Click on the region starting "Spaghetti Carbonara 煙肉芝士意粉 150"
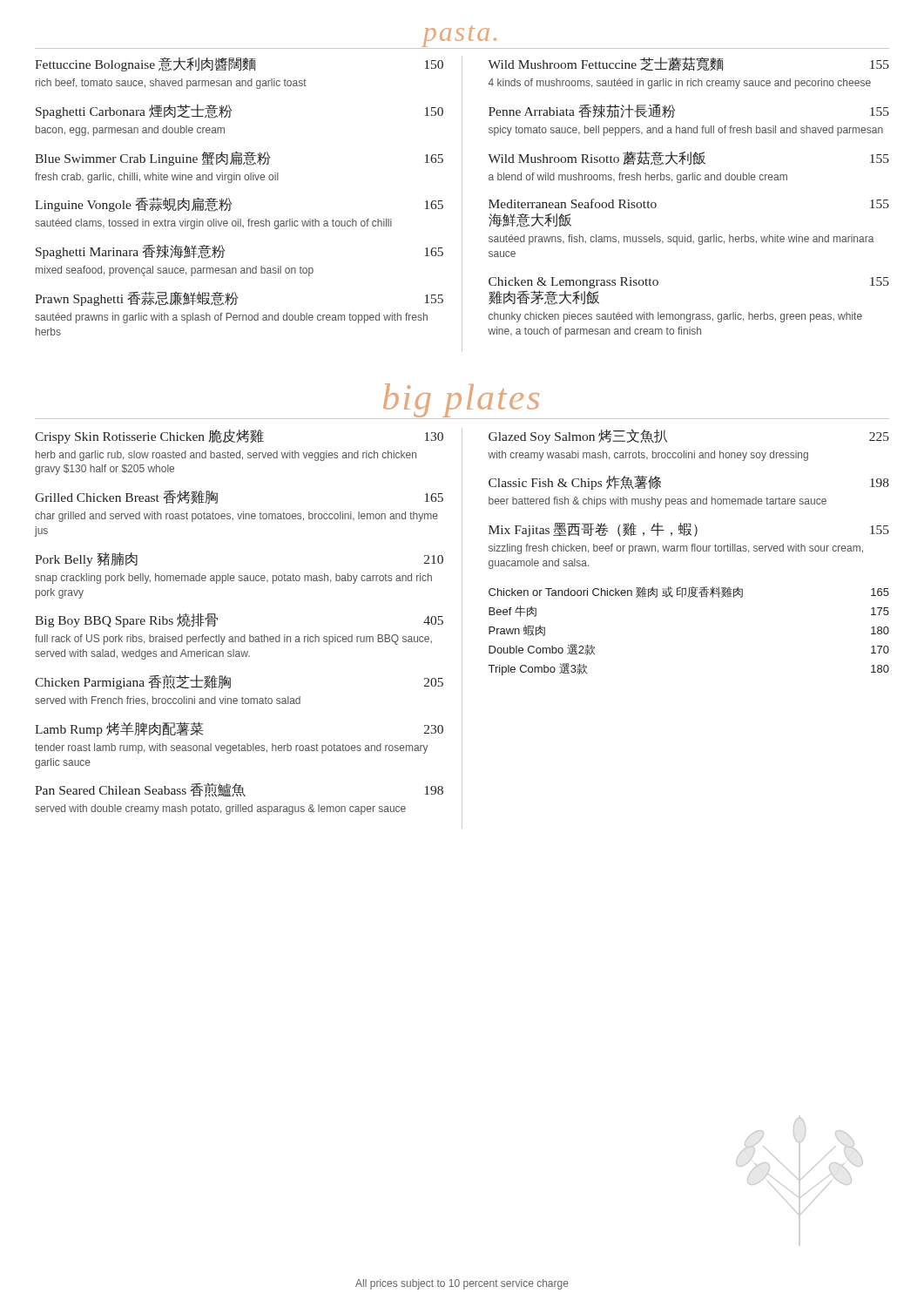The image size is (924, 1307). pyautogui.click(x=239, y=120)
